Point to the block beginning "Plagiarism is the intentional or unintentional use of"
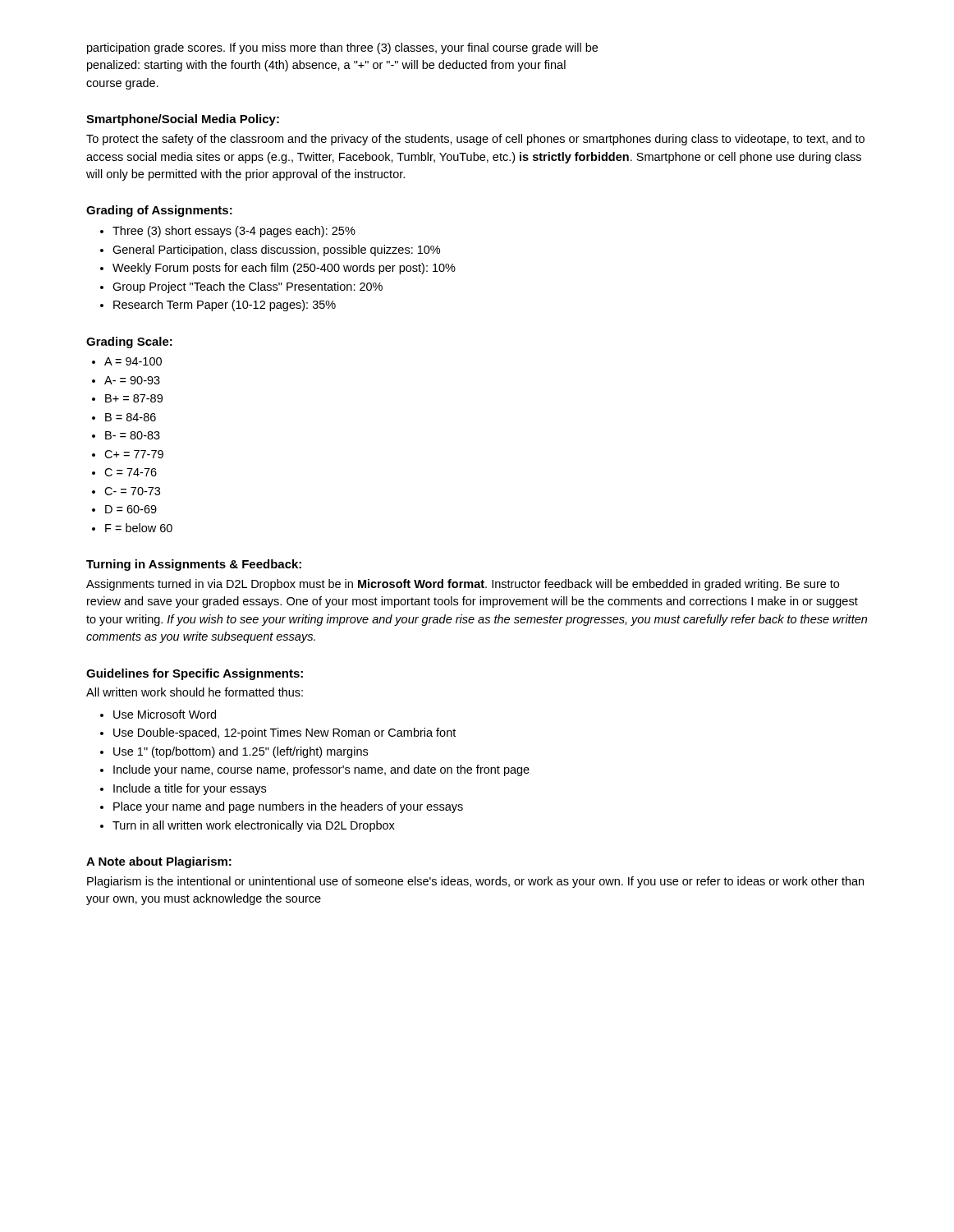The image size is (954, 1232). tap(477, 890)
